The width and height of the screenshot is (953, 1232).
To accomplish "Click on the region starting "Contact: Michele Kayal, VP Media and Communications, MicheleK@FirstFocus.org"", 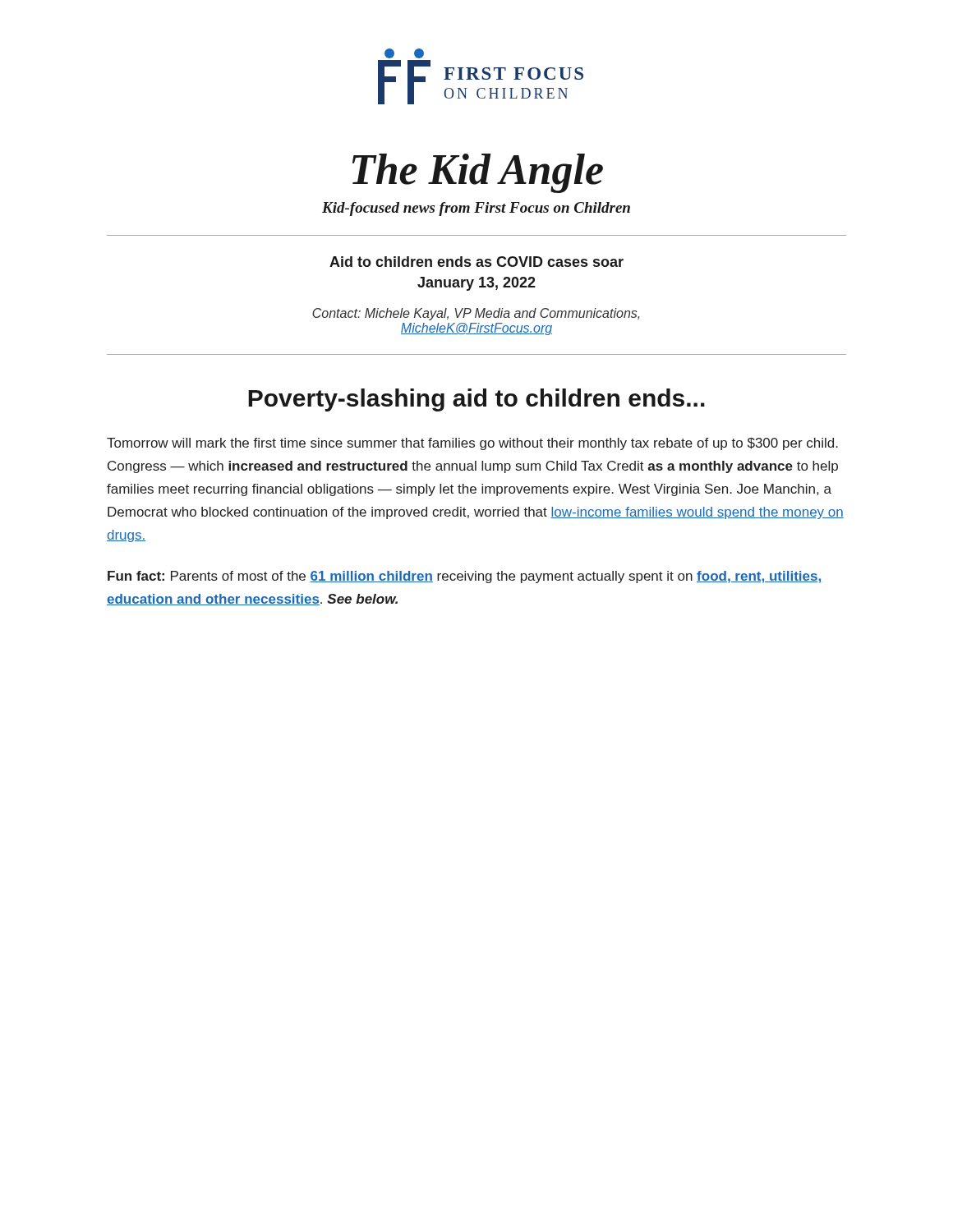I will 476,321.
